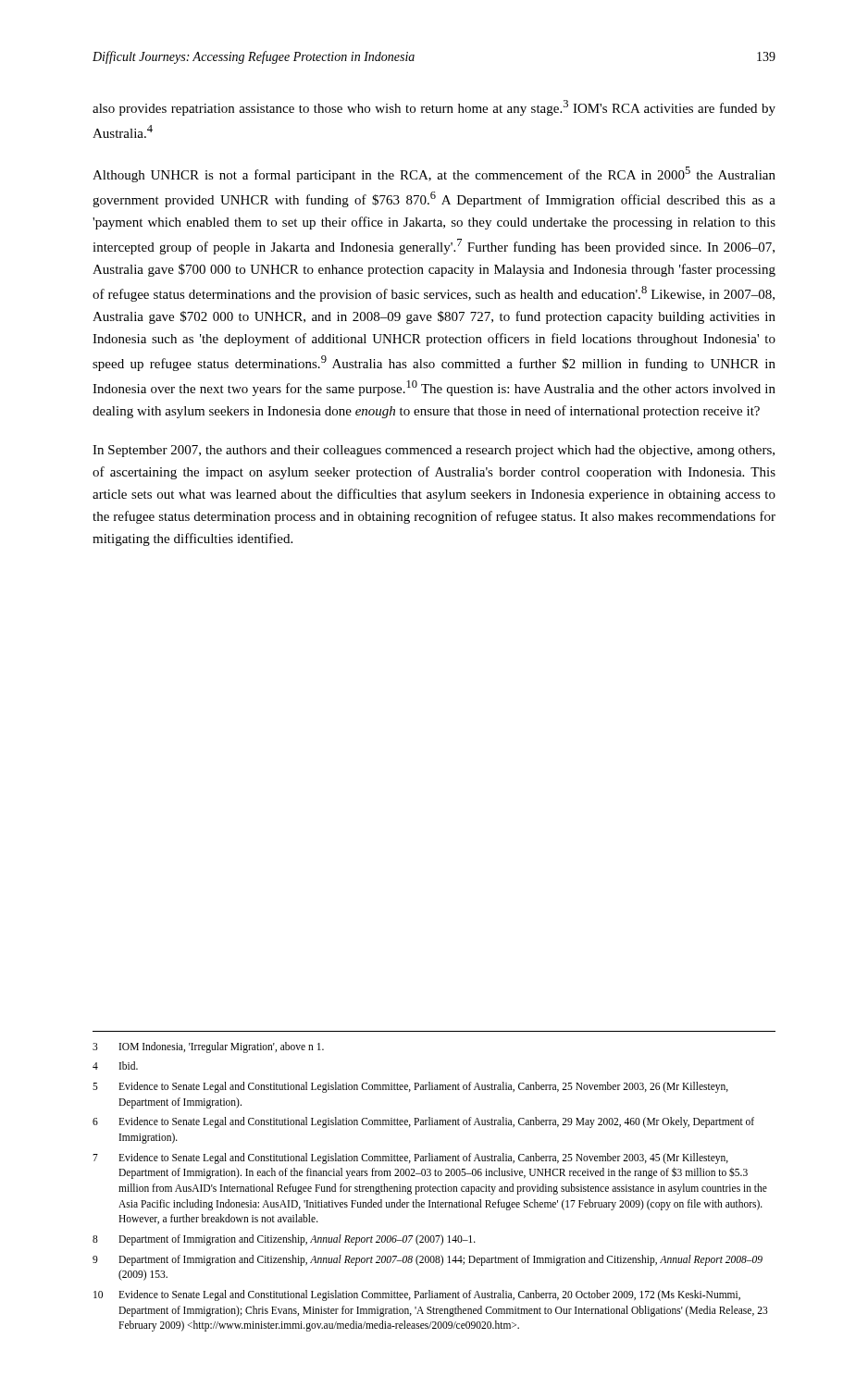This screenshot has width=868, height=1388.
Task: Select the passage starting "7 Evidence to Senate Legal and Constitutional Legislation"
Action: tap(434, 1188)
